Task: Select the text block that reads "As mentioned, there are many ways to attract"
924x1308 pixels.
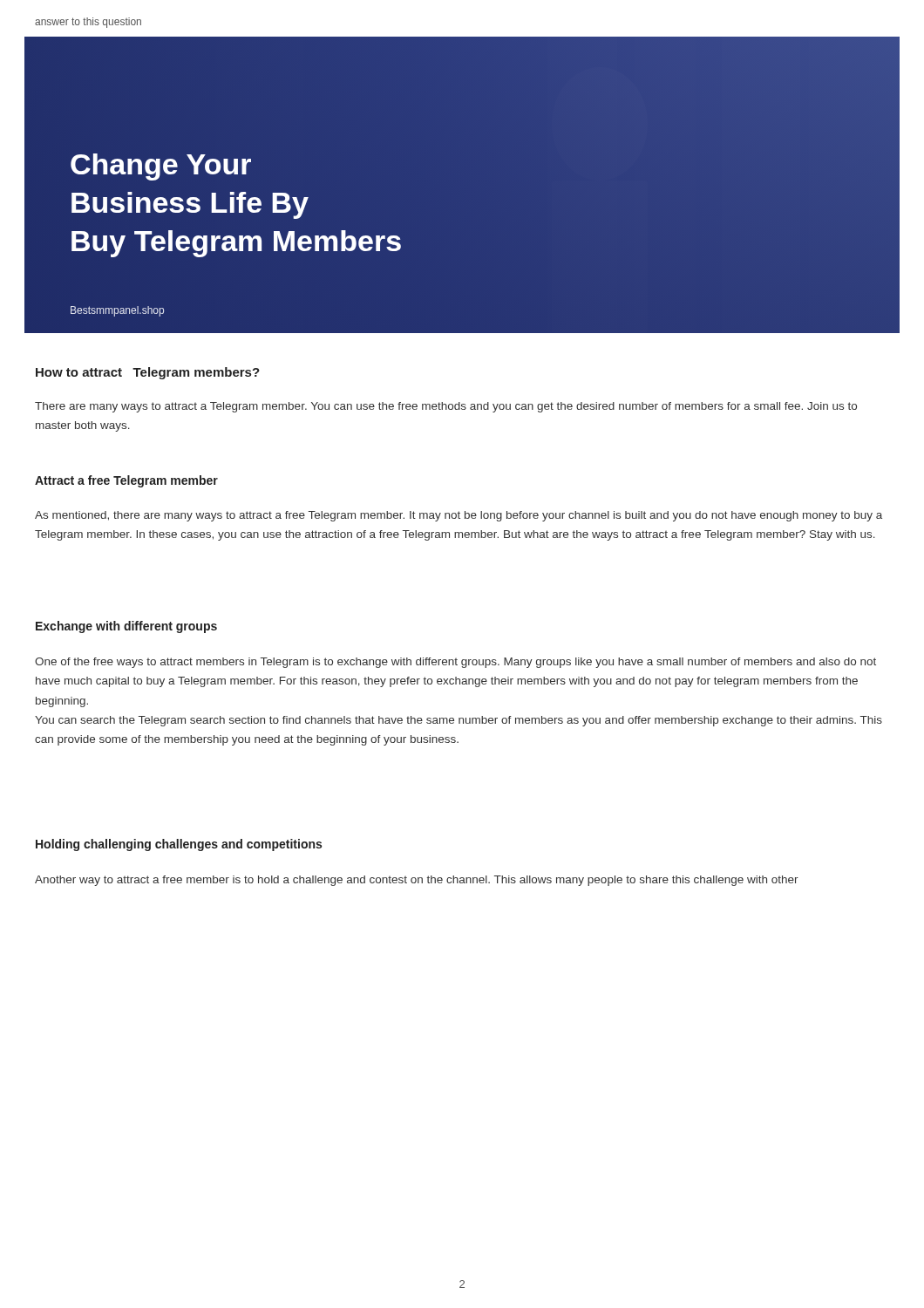Action: tap(459, 525)
